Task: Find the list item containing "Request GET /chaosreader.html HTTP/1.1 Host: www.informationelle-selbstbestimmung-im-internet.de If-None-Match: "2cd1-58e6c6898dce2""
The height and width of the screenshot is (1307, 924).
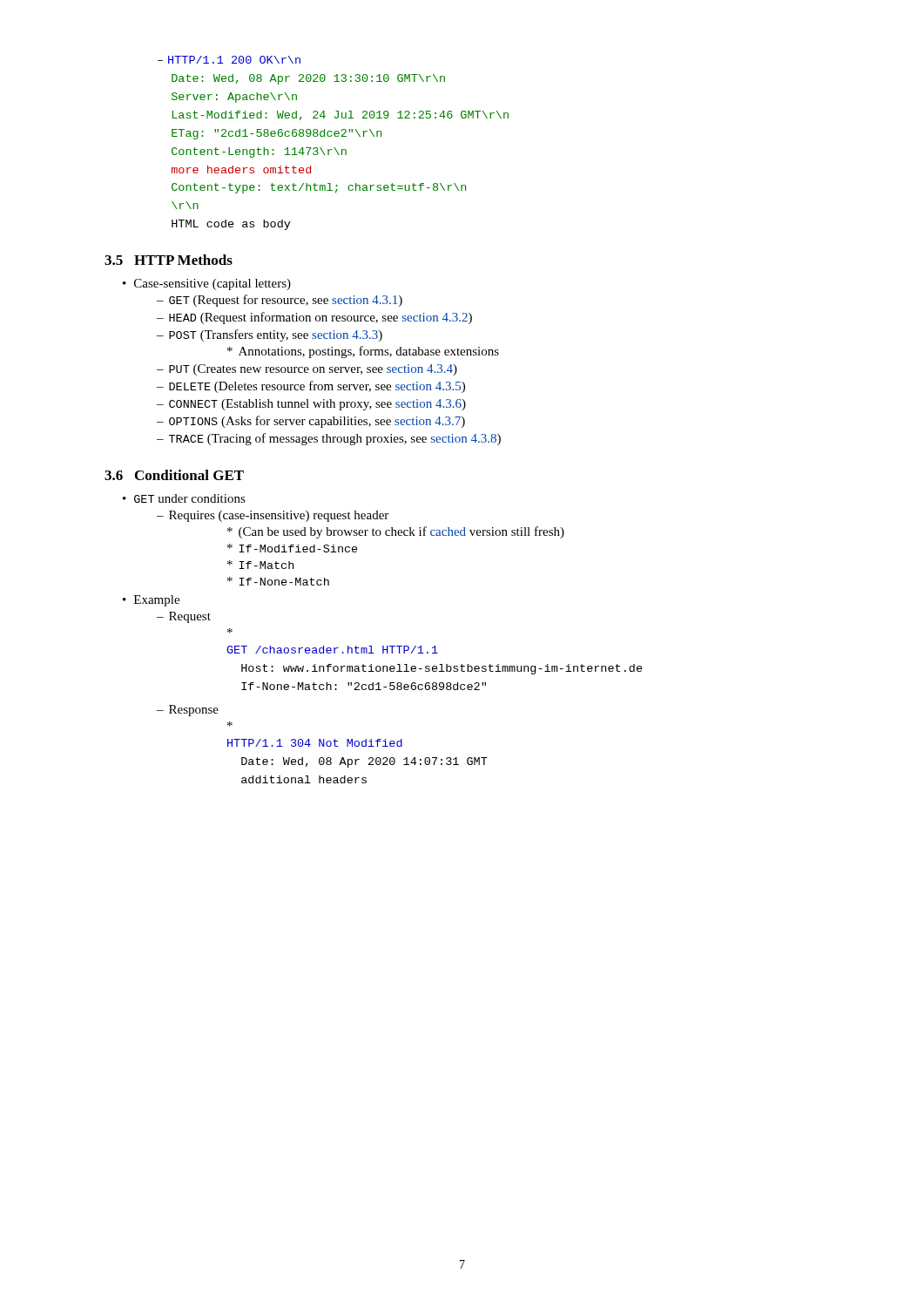Action: tap(503, 653)
